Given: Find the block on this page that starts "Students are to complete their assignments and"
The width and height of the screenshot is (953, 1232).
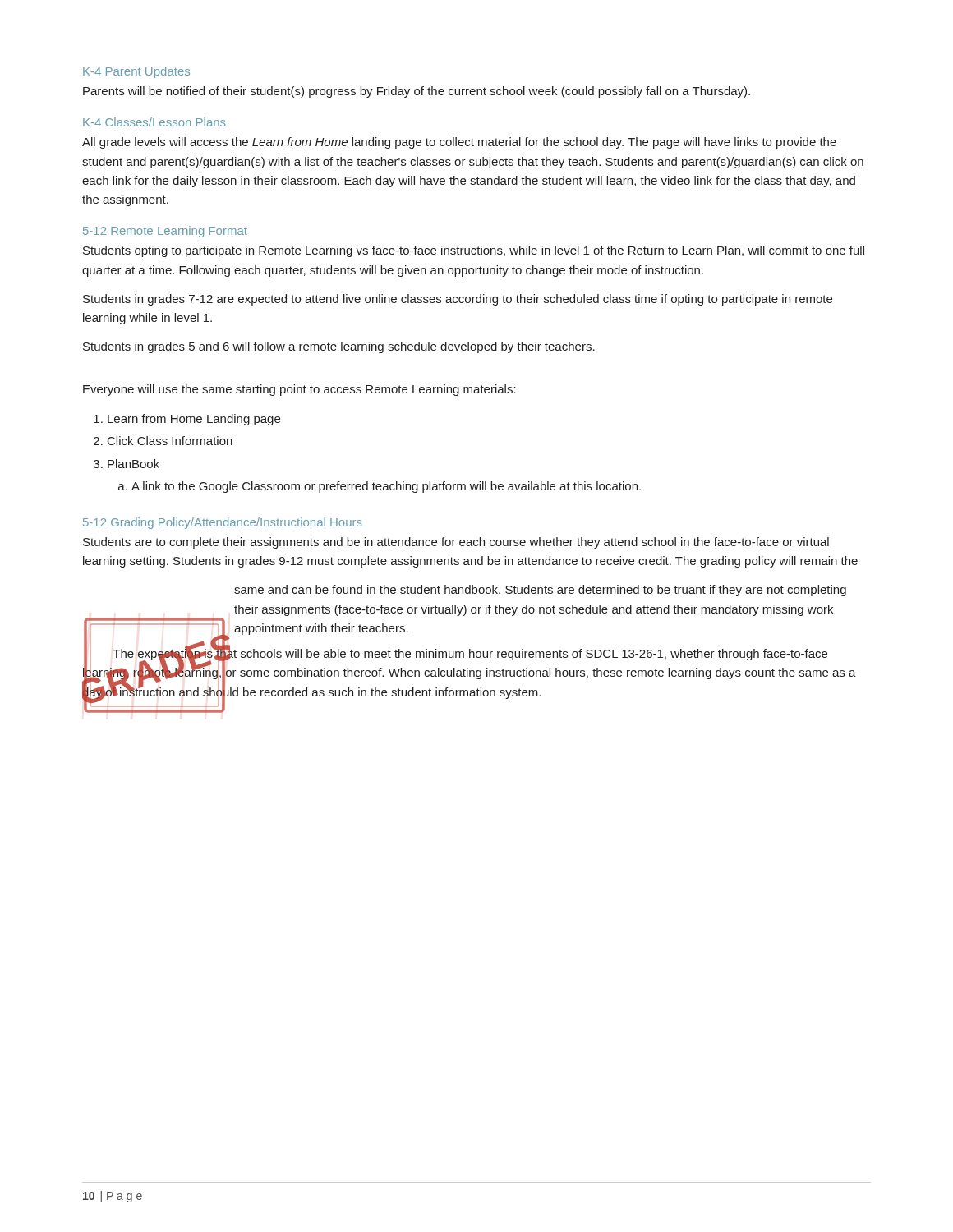Looking at the screenshot, I should point(470,551).
